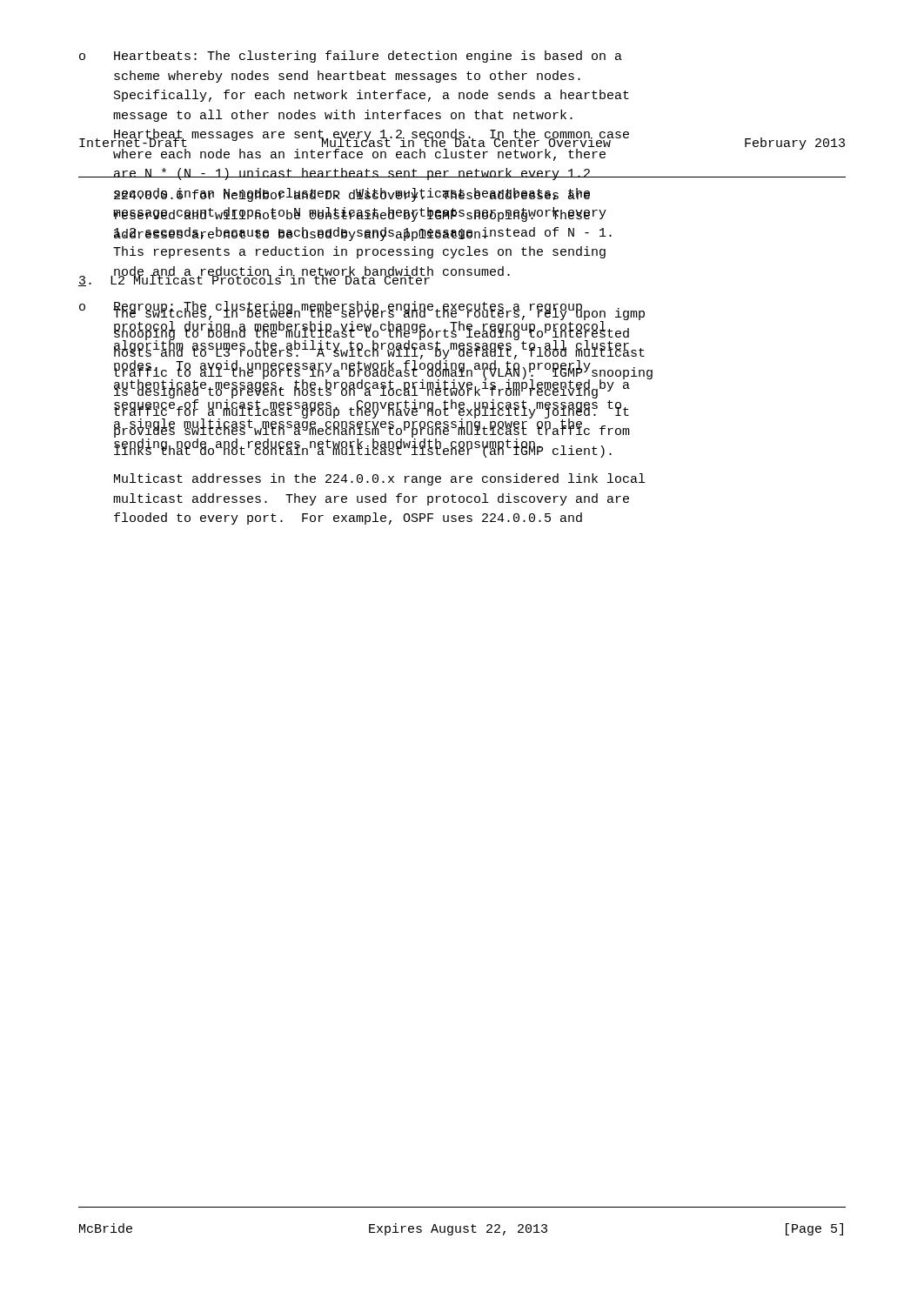
Task: Find the text block containing "0.0.6 for neighbor and DR"
Action: (352, 216)
